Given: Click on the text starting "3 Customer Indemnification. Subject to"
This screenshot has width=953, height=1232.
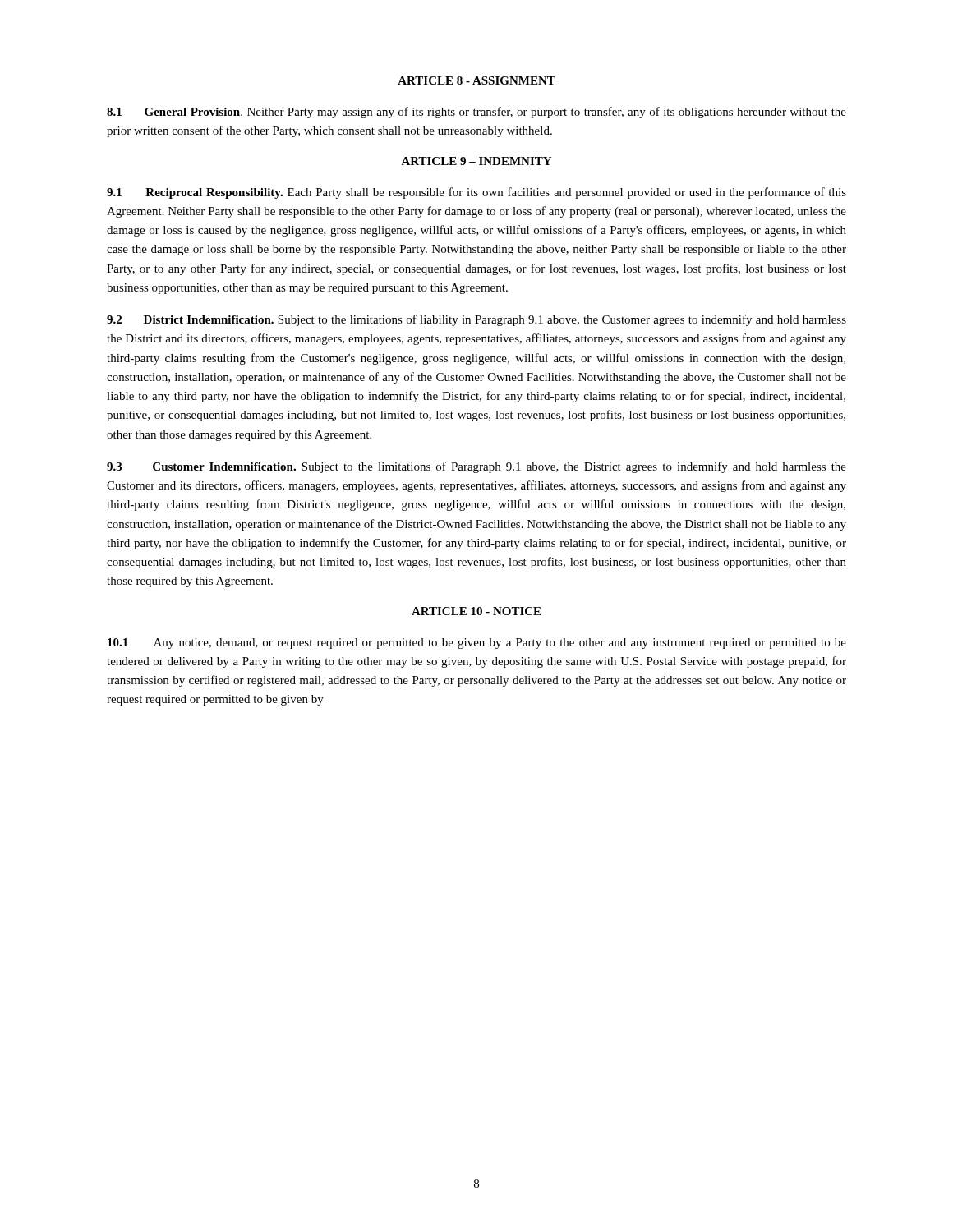Looking at the screenshot, I should pos(476,524).
